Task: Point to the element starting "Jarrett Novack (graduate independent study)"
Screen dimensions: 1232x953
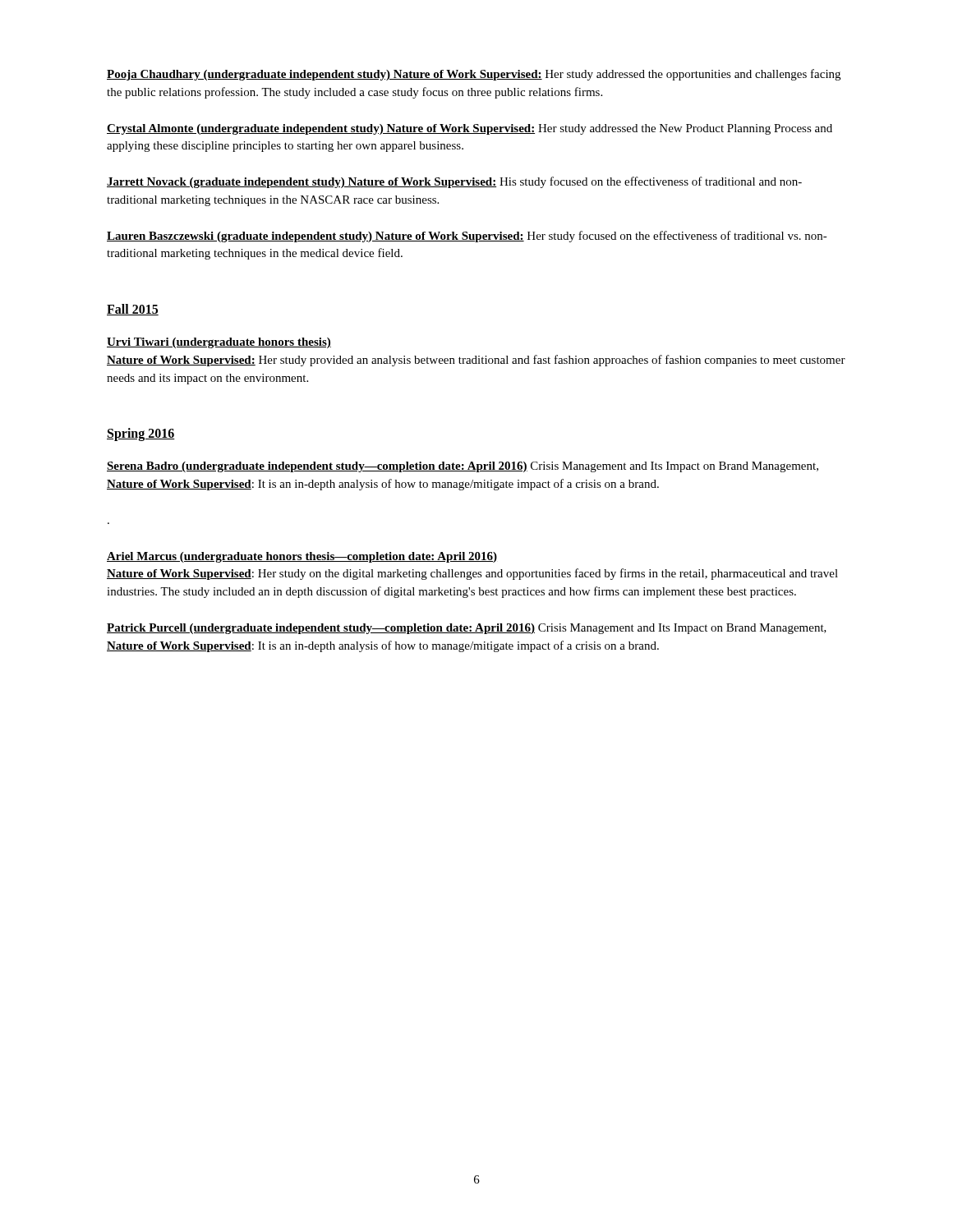Action: pyautogui.click(x=476, y=191)
